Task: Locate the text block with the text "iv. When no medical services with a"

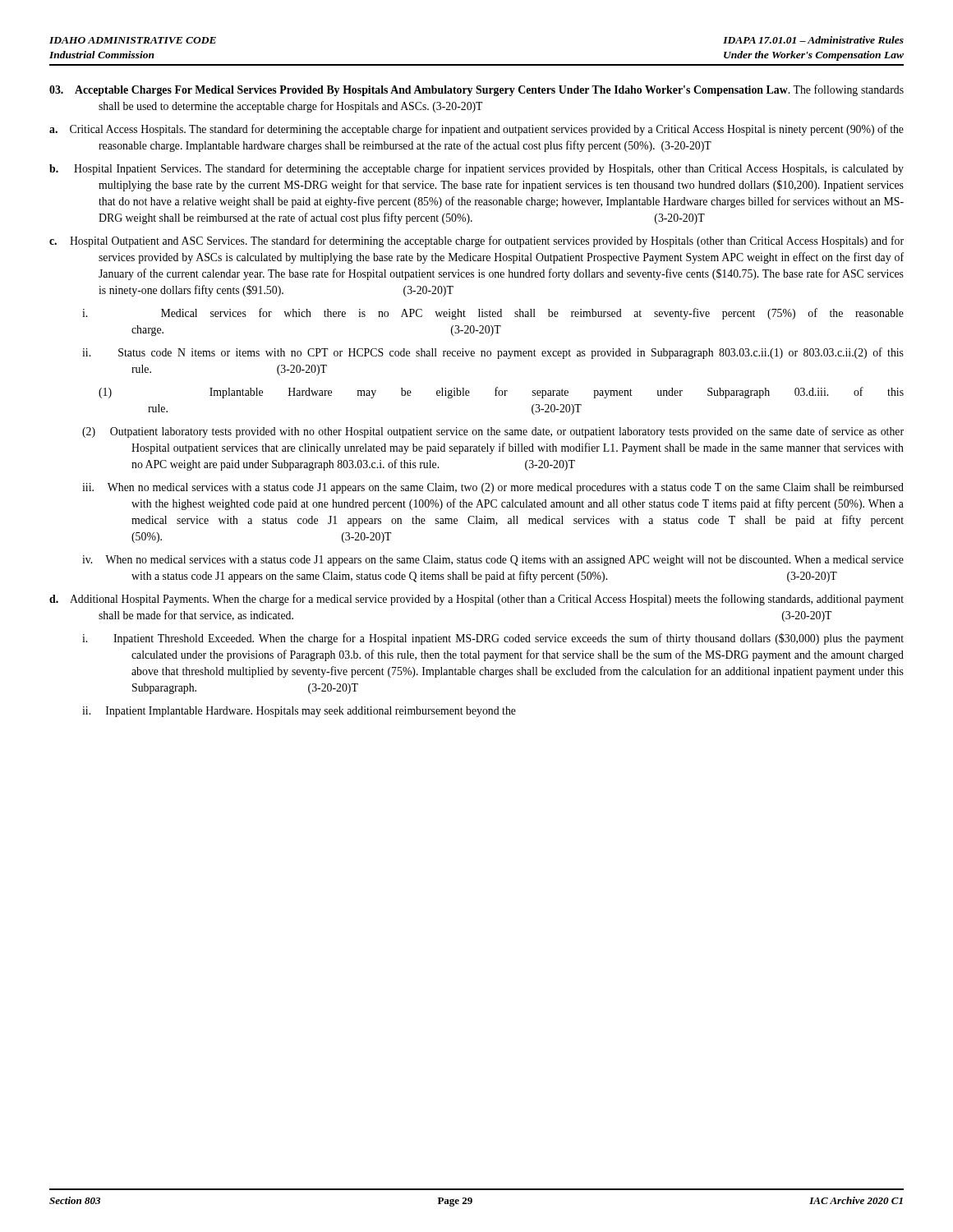Action: pyautogui.click(x=493, y=568)
